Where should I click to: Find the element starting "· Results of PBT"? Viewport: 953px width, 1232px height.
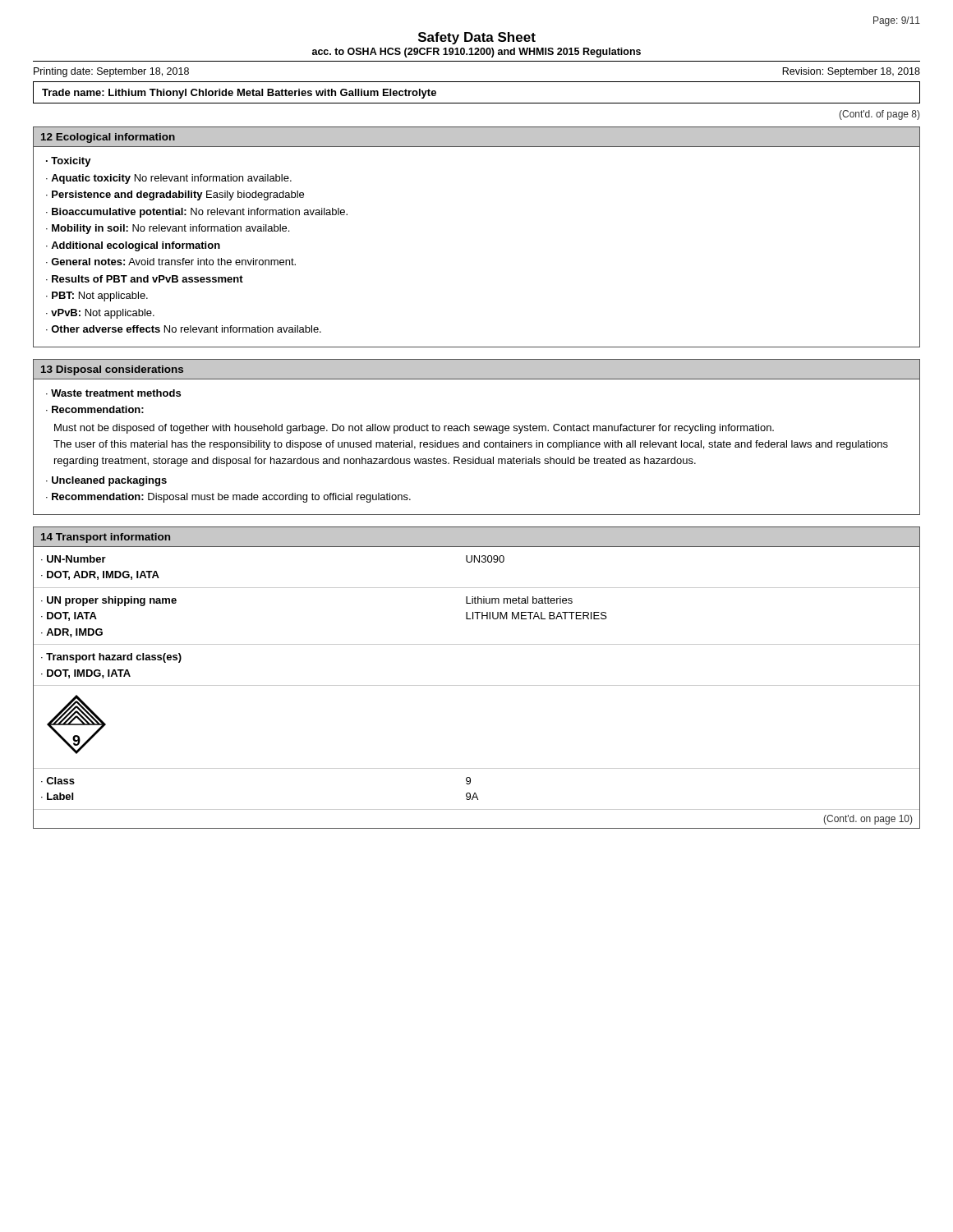[x=144, y=278]
